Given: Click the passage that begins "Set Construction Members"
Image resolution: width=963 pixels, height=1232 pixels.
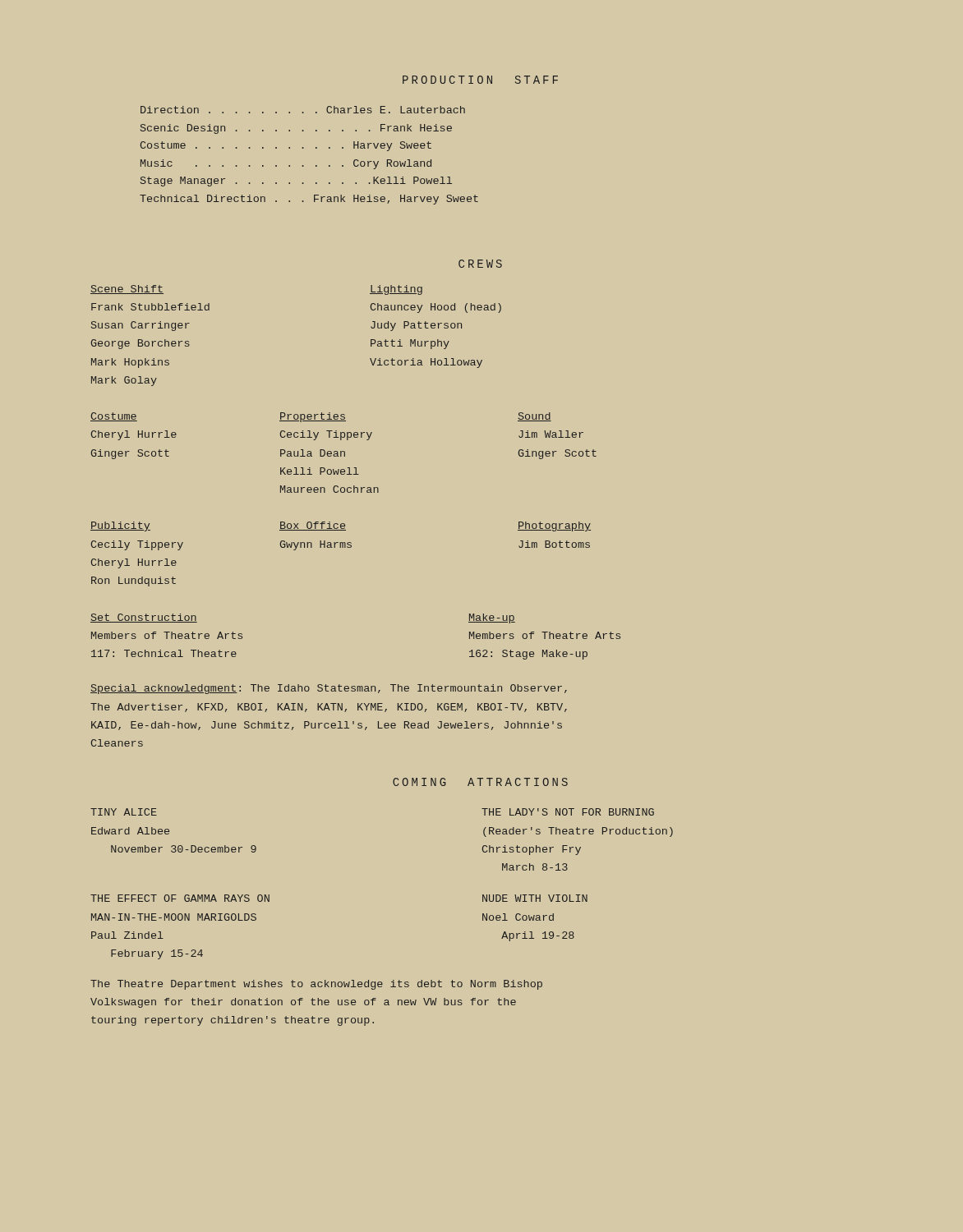Looking at the screenshot, I should pyautogui.click(x=144, y=618).
